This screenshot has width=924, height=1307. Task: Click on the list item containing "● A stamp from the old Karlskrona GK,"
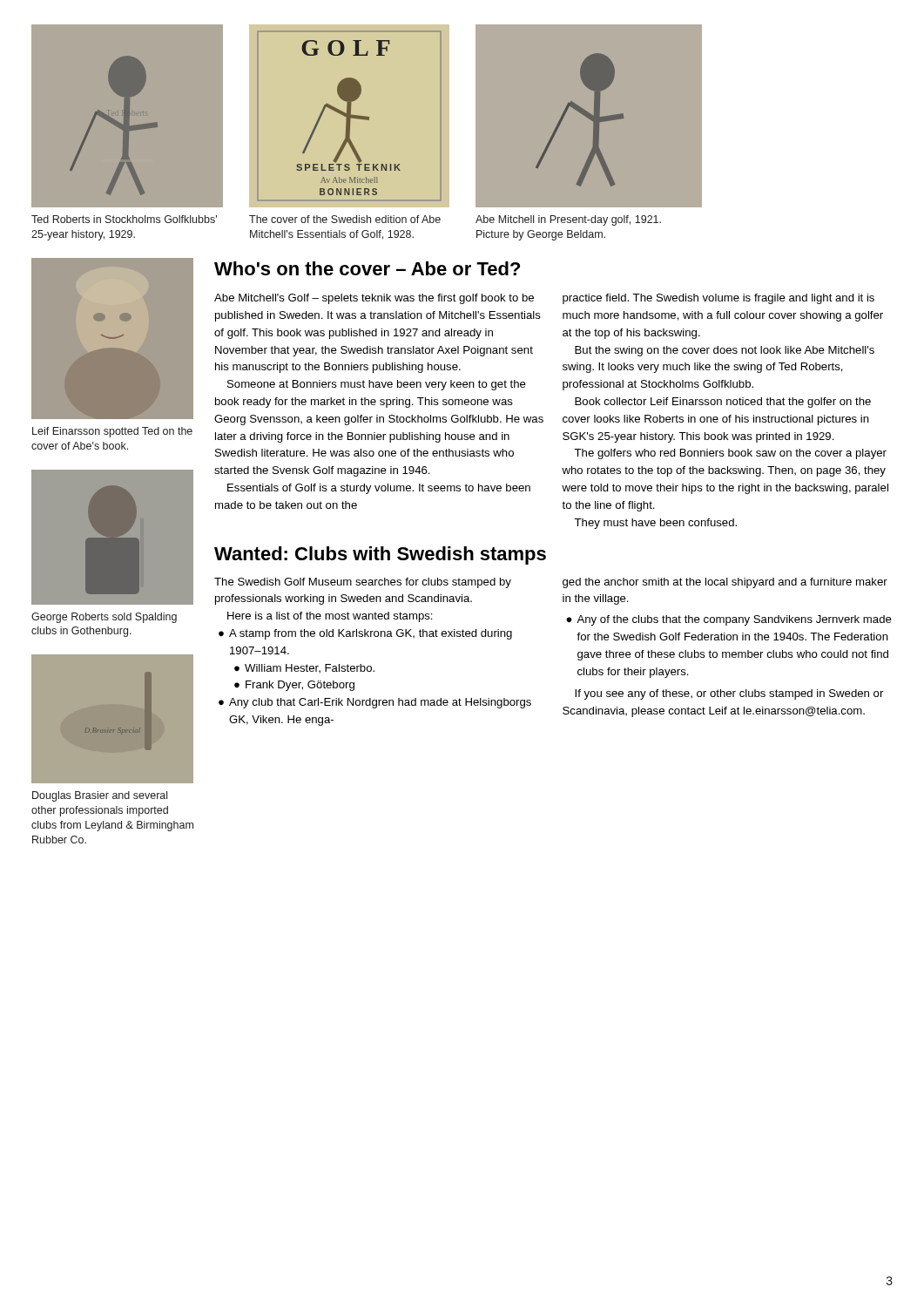(381, 642)
